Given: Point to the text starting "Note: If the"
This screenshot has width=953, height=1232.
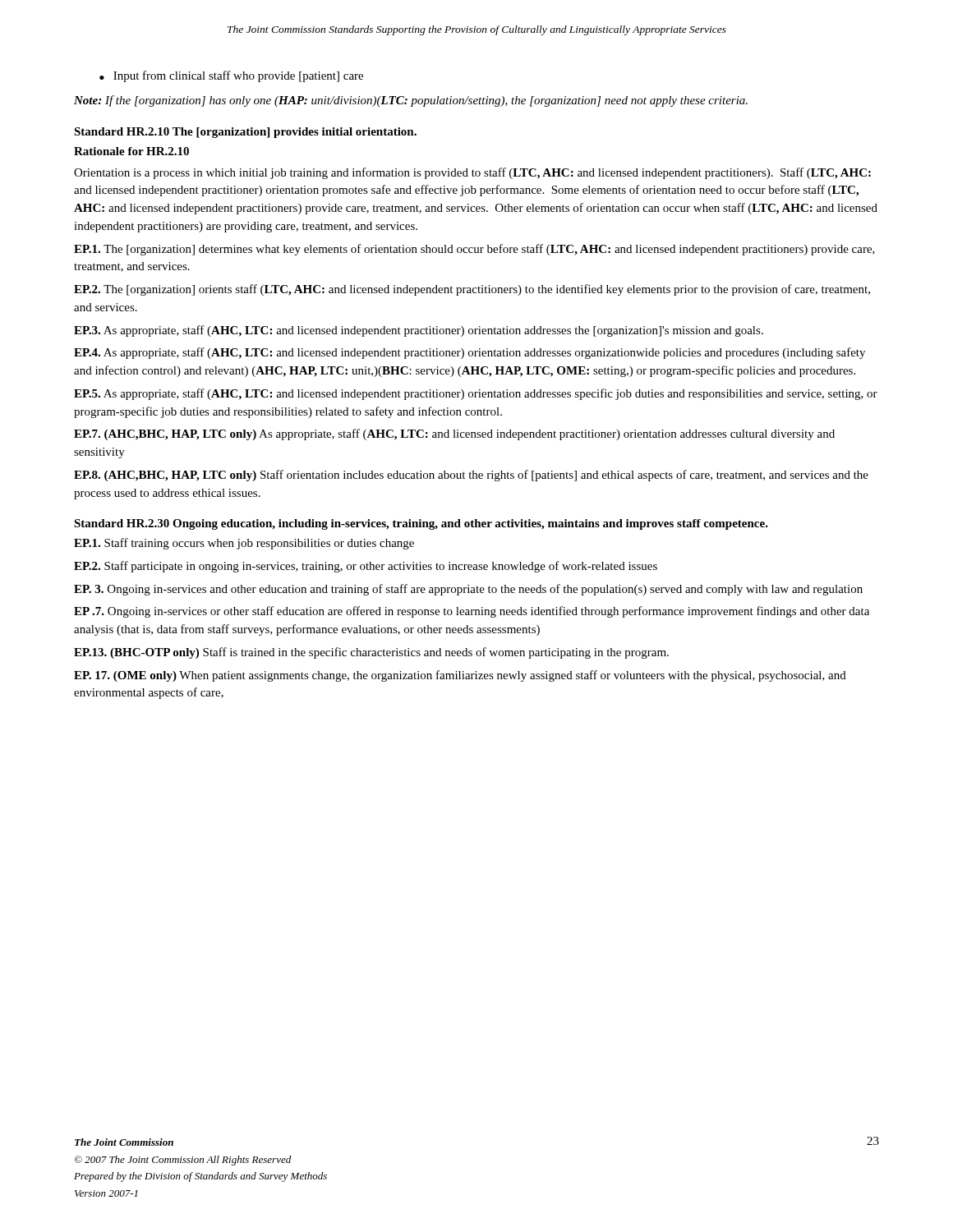Looking at the screenshot, I should (x=411, y=101).
